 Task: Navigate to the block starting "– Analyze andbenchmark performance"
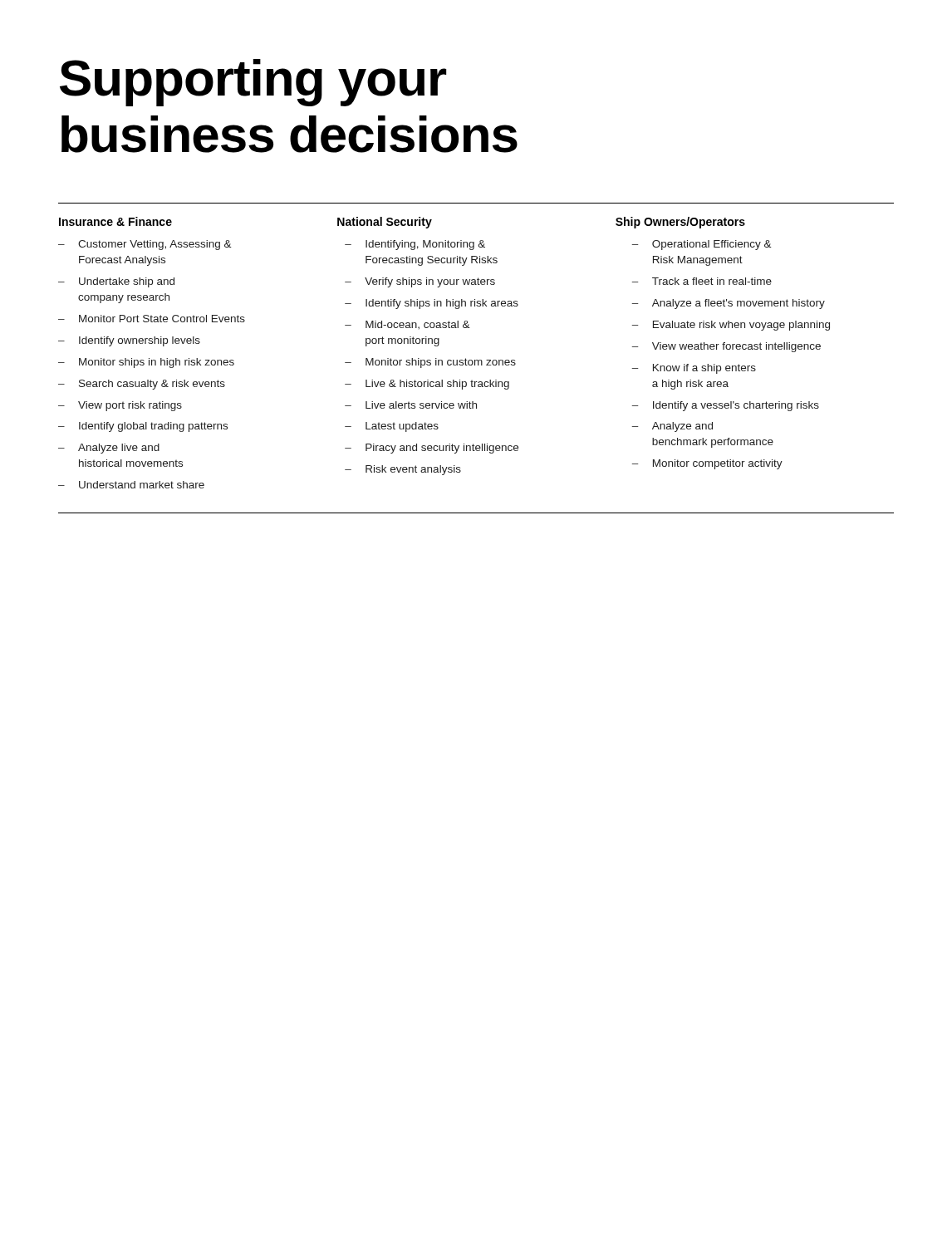pyautogui.click(x=763, y=435)
